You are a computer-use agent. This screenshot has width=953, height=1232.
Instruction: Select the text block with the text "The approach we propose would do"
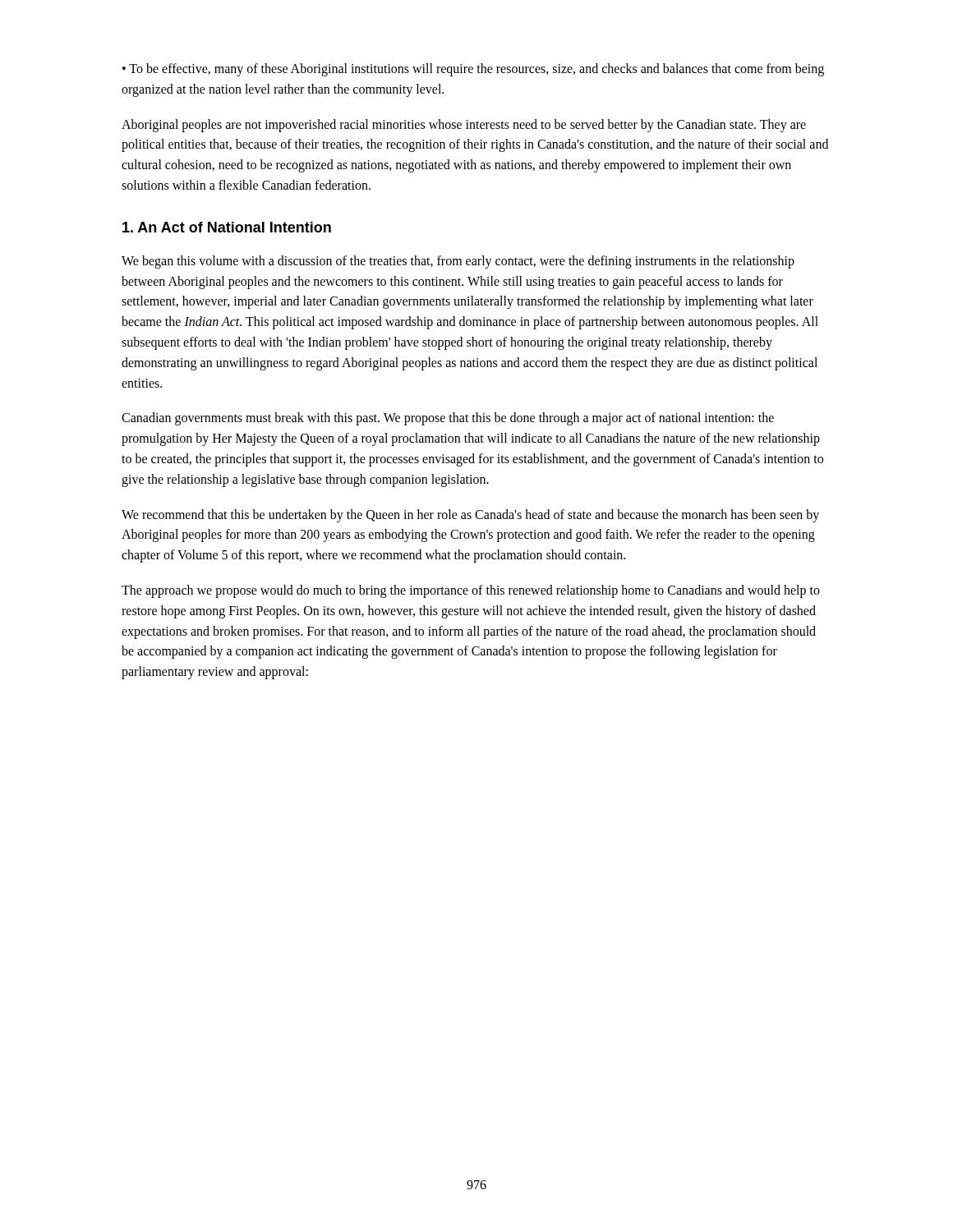click(x=471, y=631)
